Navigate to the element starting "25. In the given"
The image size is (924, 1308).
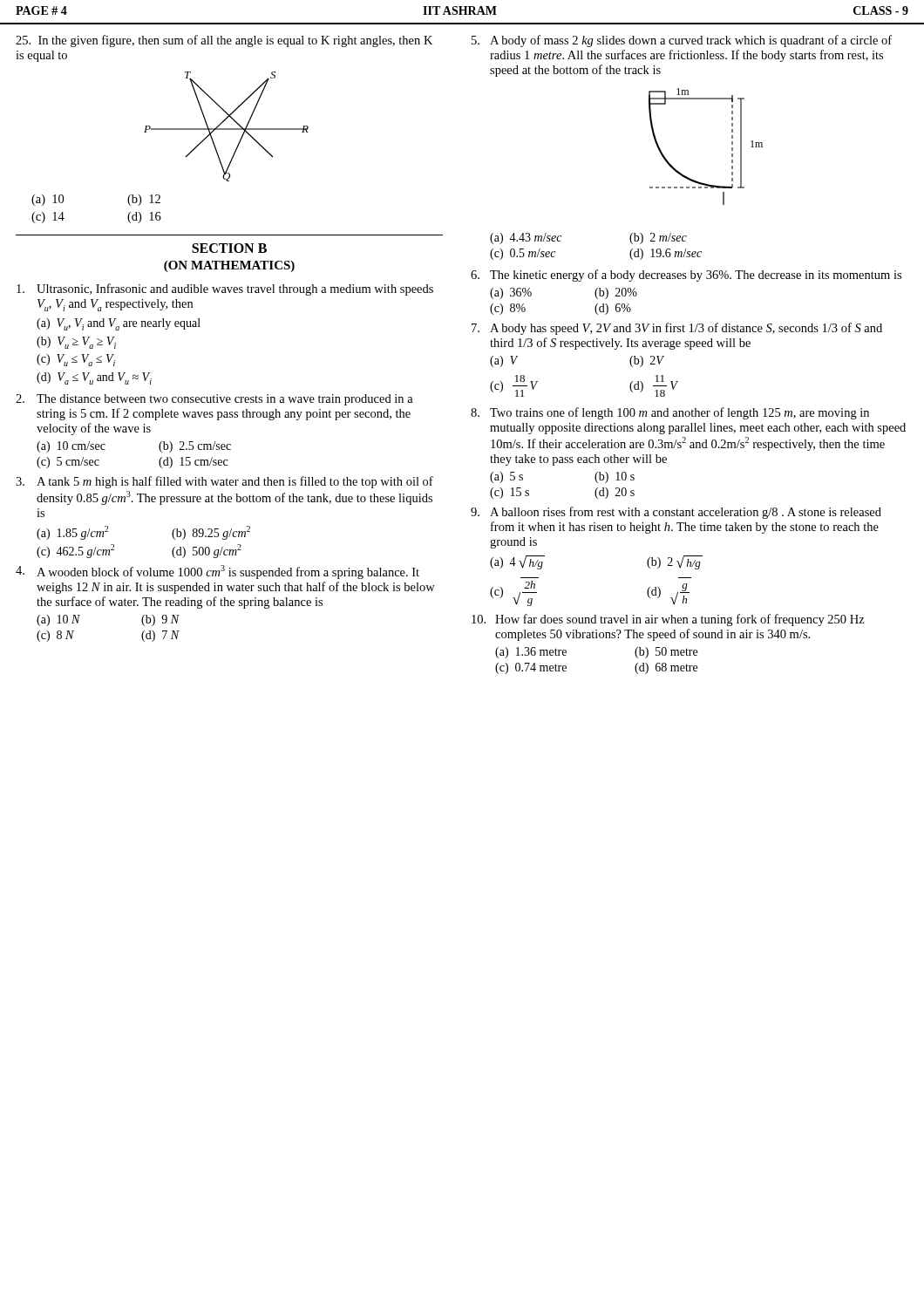point(224,47)
